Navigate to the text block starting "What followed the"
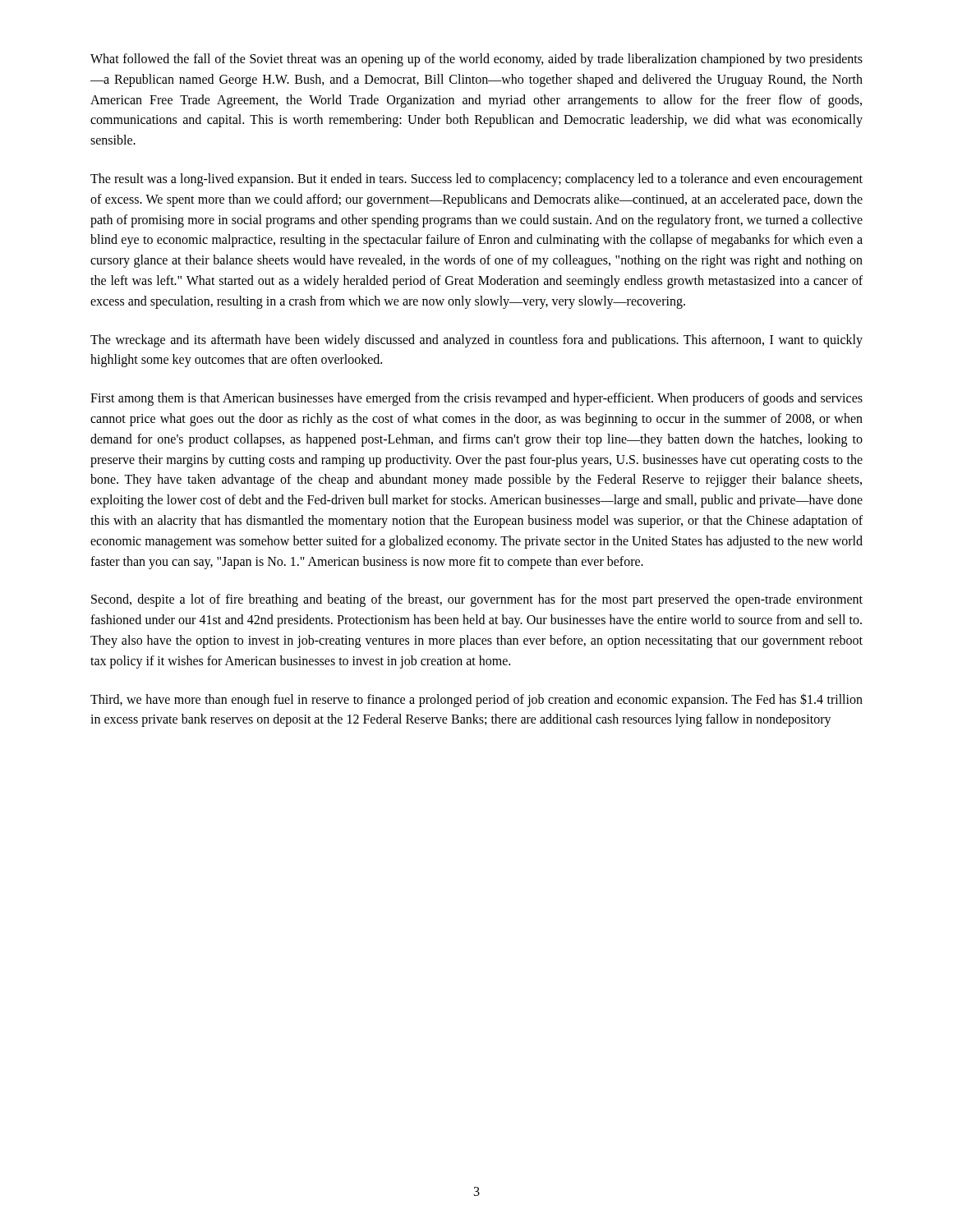 [x=476, y=99]
